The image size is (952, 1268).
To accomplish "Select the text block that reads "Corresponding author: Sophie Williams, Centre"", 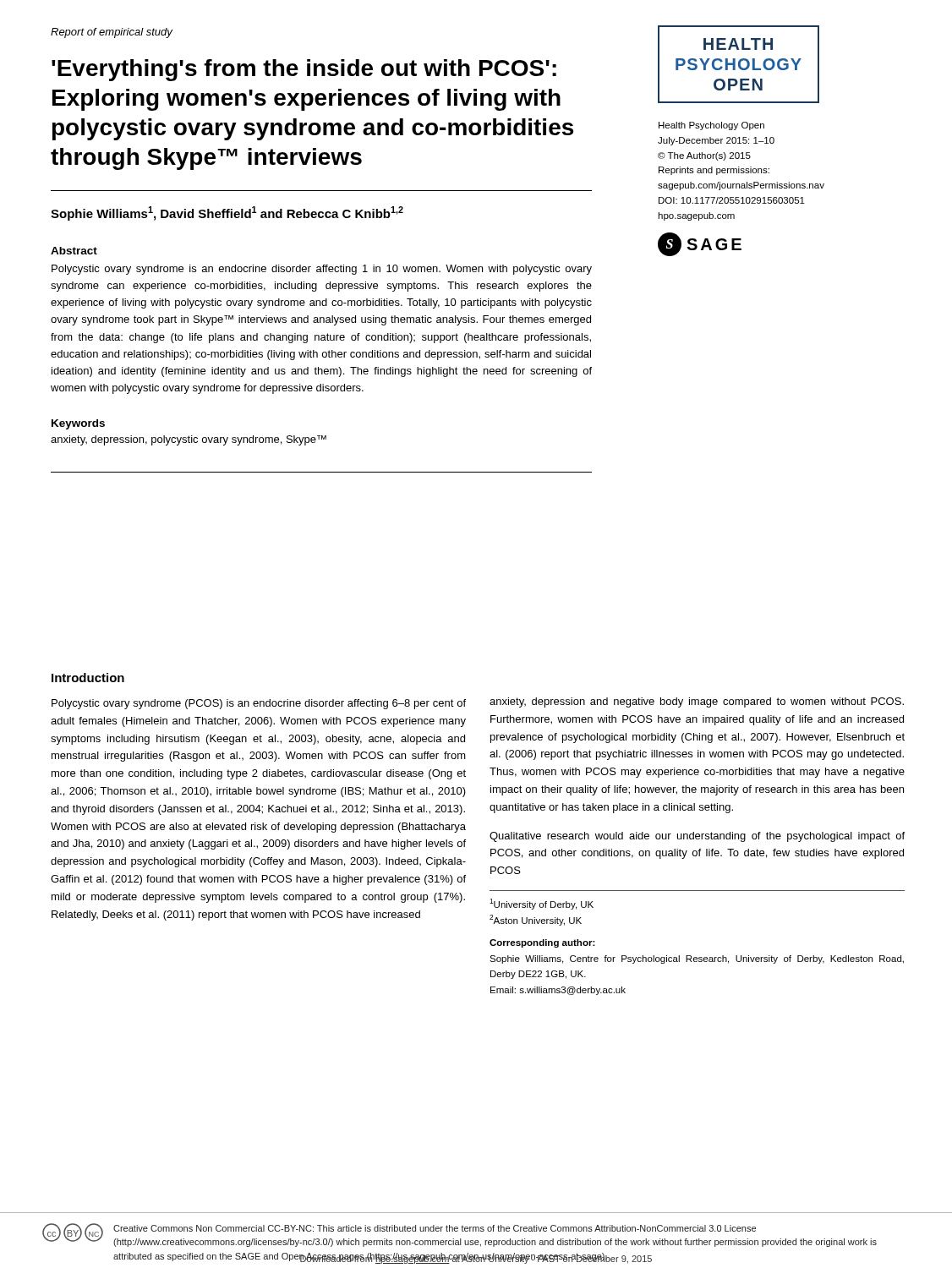I will click(x=697, y=966).
